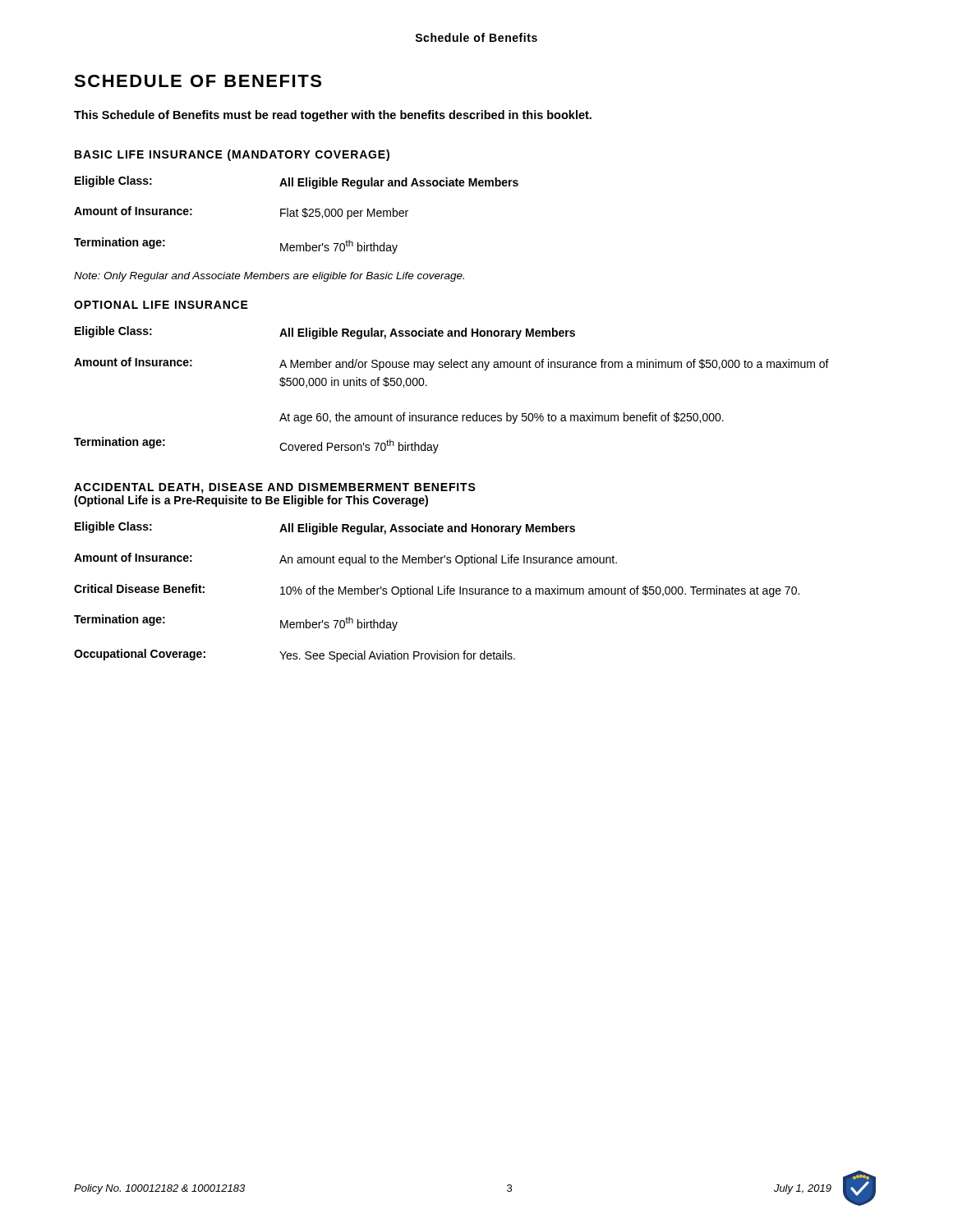Find the block on this page that starts "This Schedule of Benefits must be read together"
This screenshot has height=1232, width=953.
tap(333, 115)
